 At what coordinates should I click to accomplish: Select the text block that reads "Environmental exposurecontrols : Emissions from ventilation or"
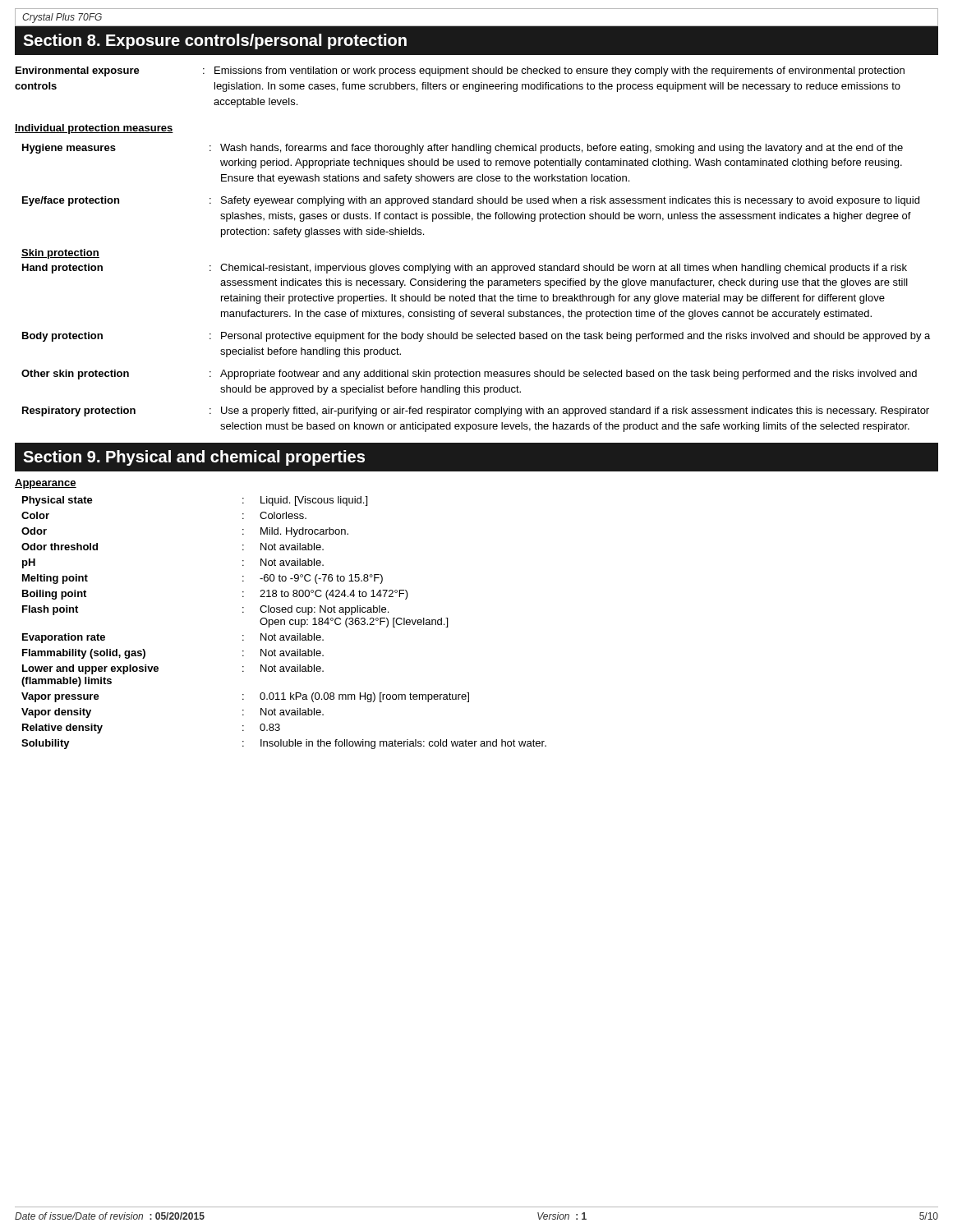coord(476,86)
